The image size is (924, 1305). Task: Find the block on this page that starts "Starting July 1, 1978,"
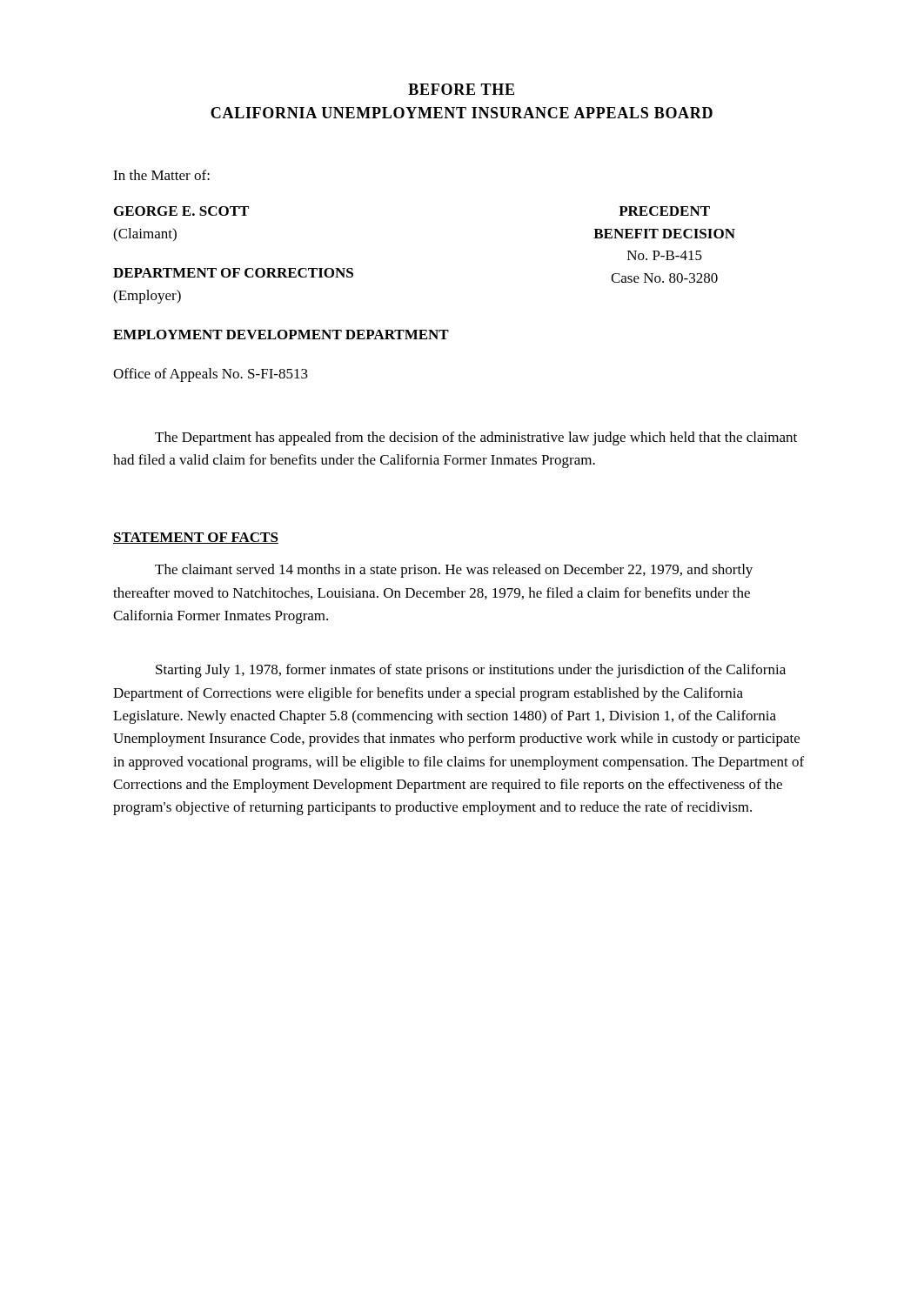[x=459, y=738]
